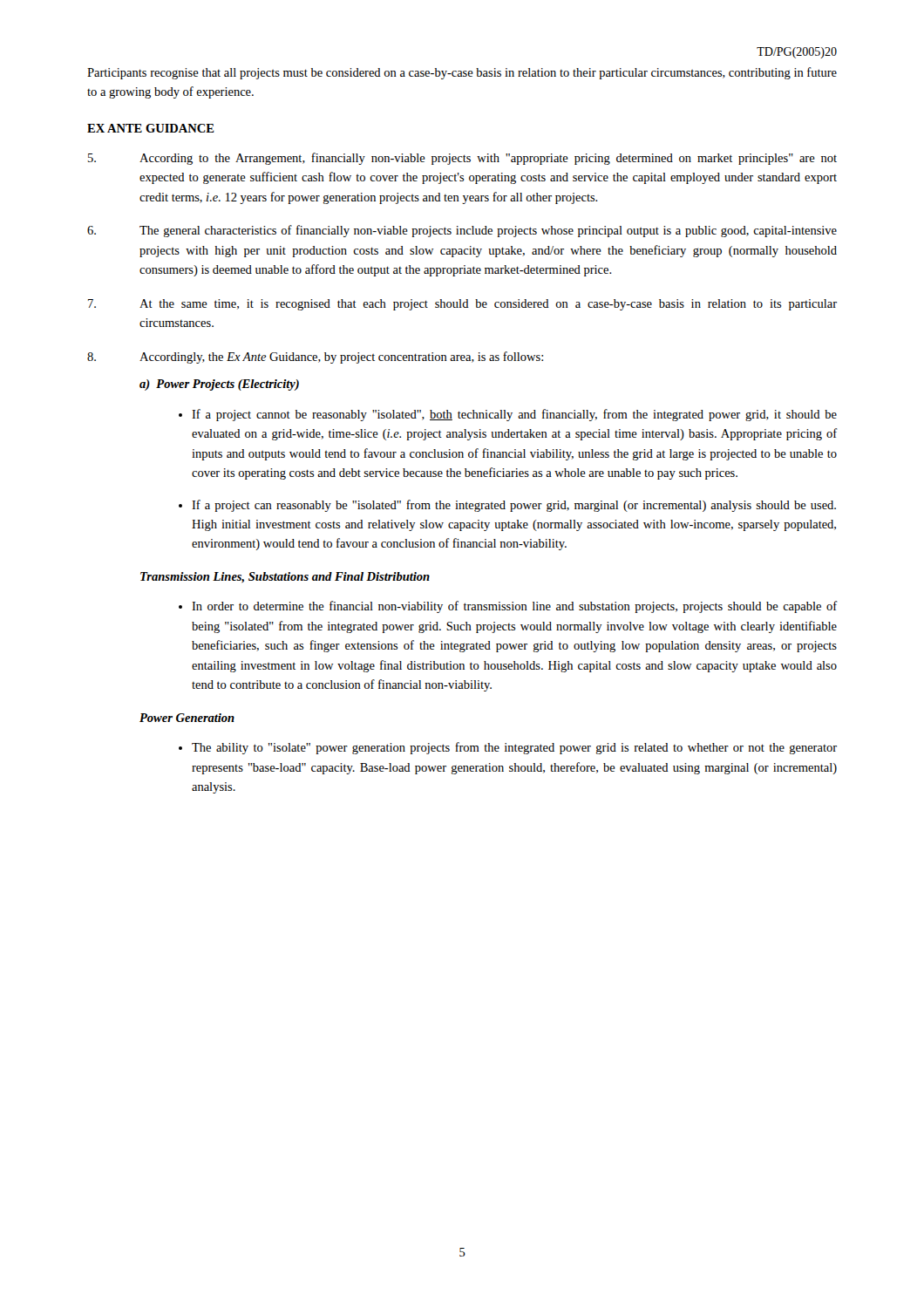Point to the text block starting "In order to"
Screen dimensions: 1308x924
tap(514, 646)
